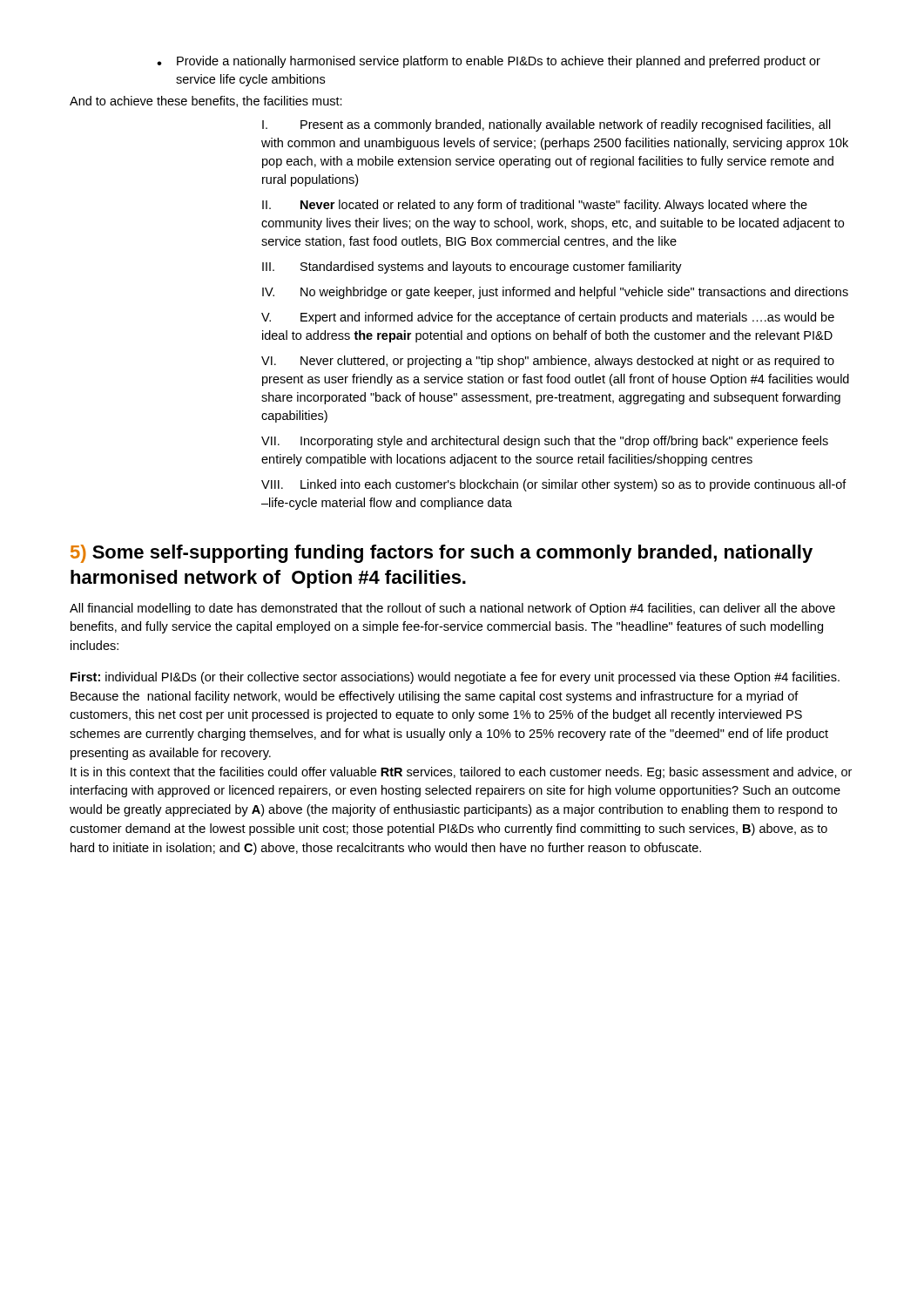Locate the list item containing "V. Expert and informed advice for the acceptance"
This screenshot has height=1307, width=924.
click(x=548, y=326)
